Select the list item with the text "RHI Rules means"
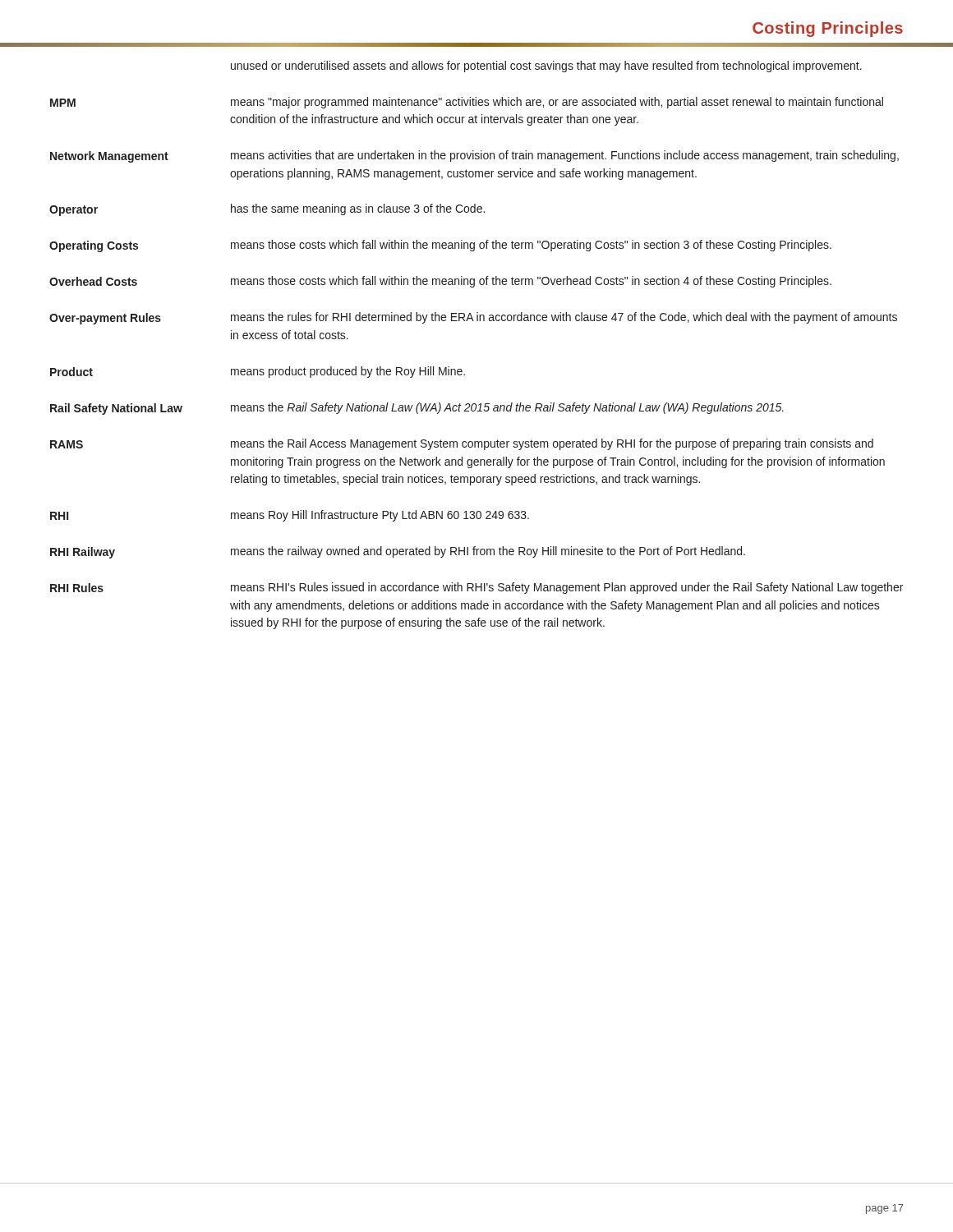This screenshot has height=1232, width=953. 476,606
